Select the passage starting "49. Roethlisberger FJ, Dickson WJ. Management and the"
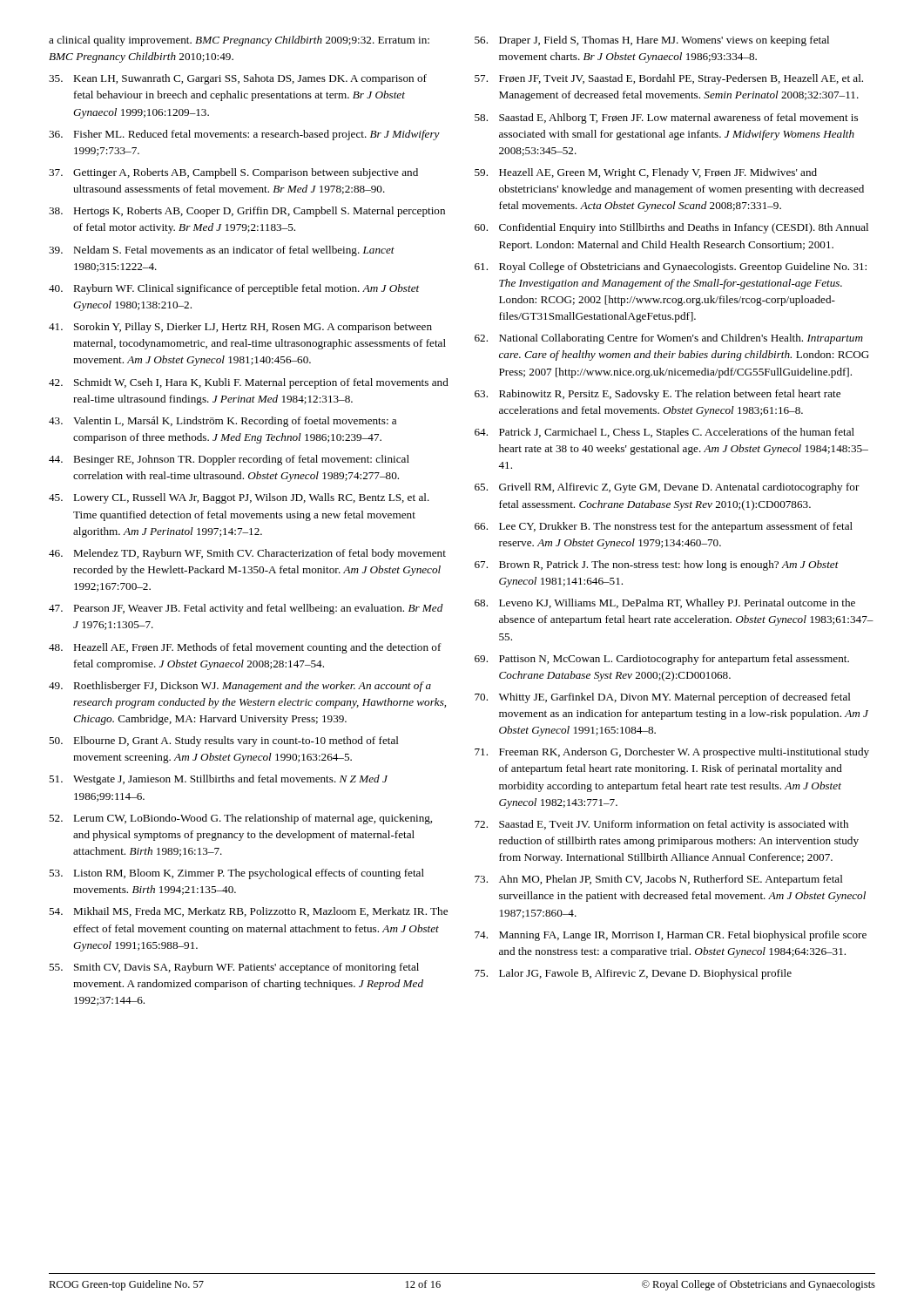Screen dimensions: 1307x924 pyautogui.click(x=249, y=702)
